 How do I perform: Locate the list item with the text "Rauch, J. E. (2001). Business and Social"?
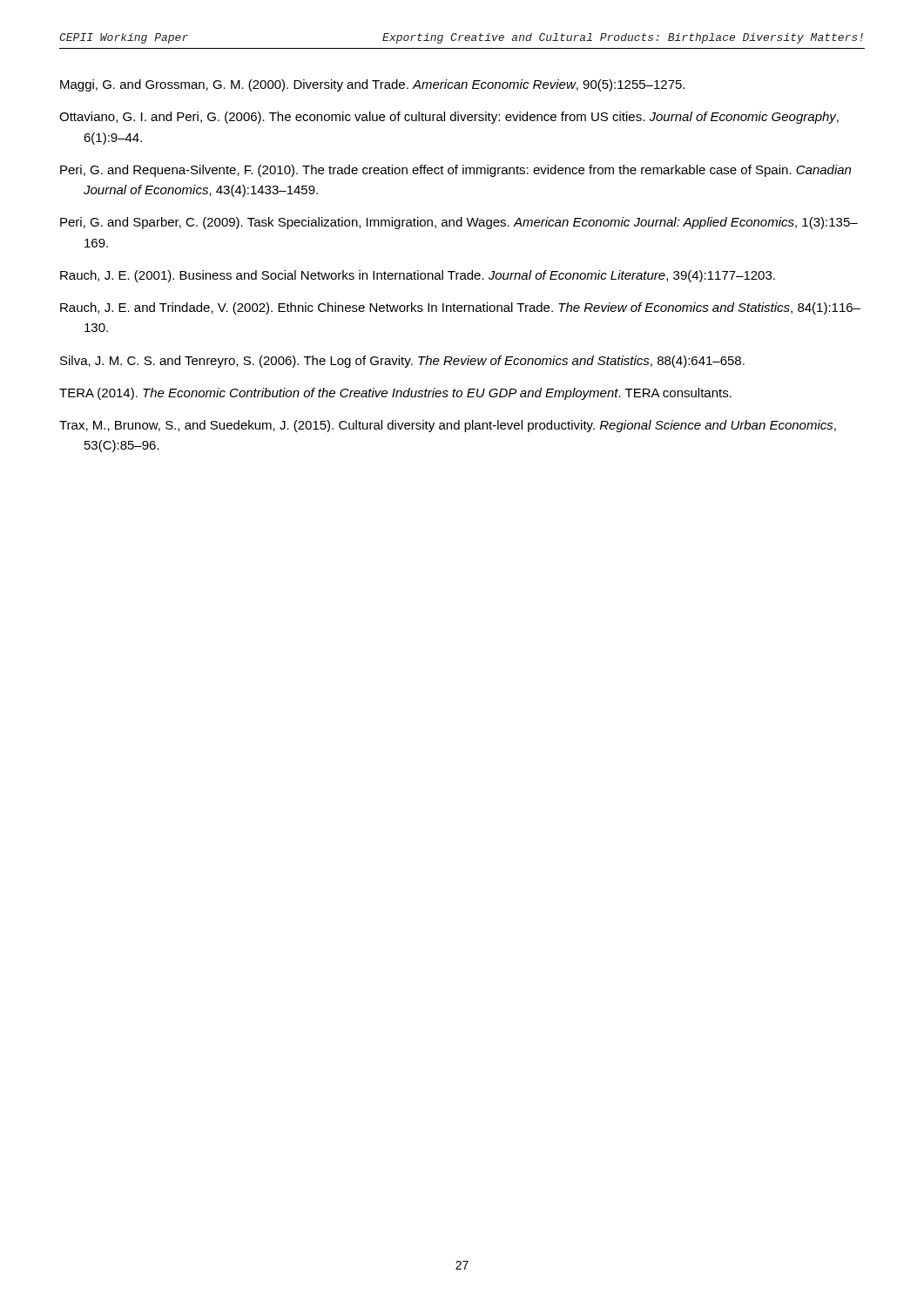pos(418,275)
